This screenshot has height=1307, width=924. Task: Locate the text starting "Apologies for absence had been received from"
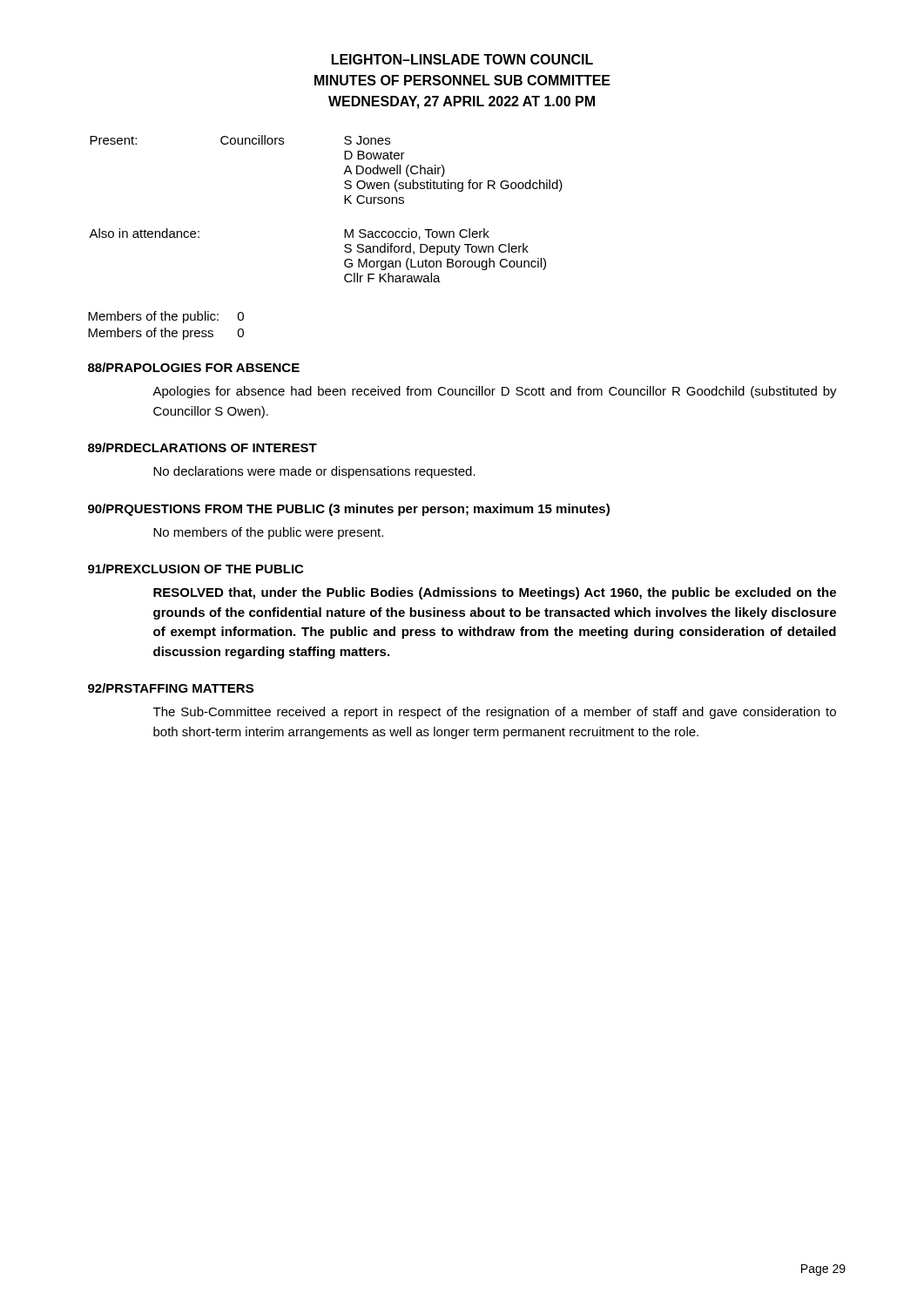(495, 401)
